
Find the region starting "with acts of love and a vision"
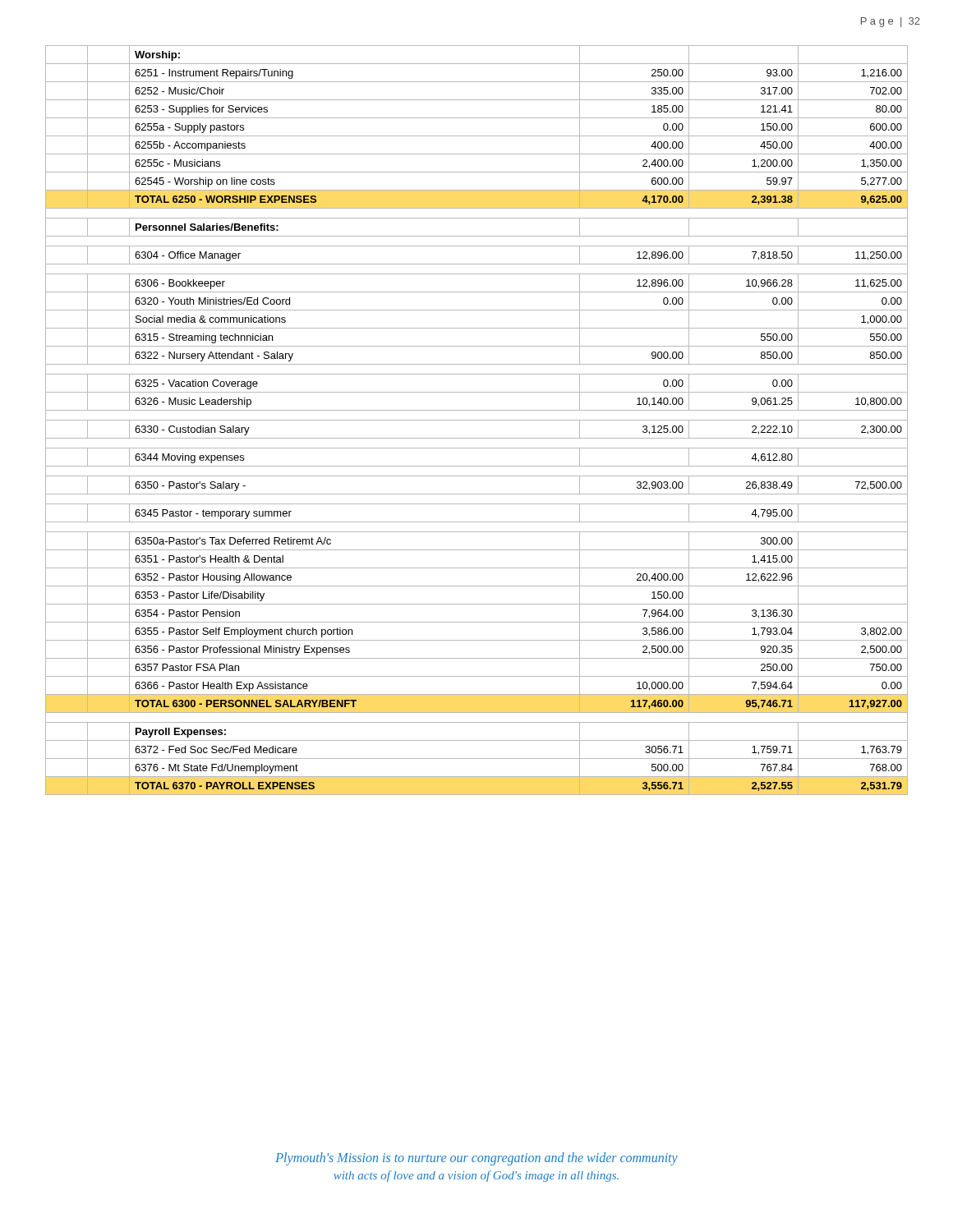[x=476, y=1175]
